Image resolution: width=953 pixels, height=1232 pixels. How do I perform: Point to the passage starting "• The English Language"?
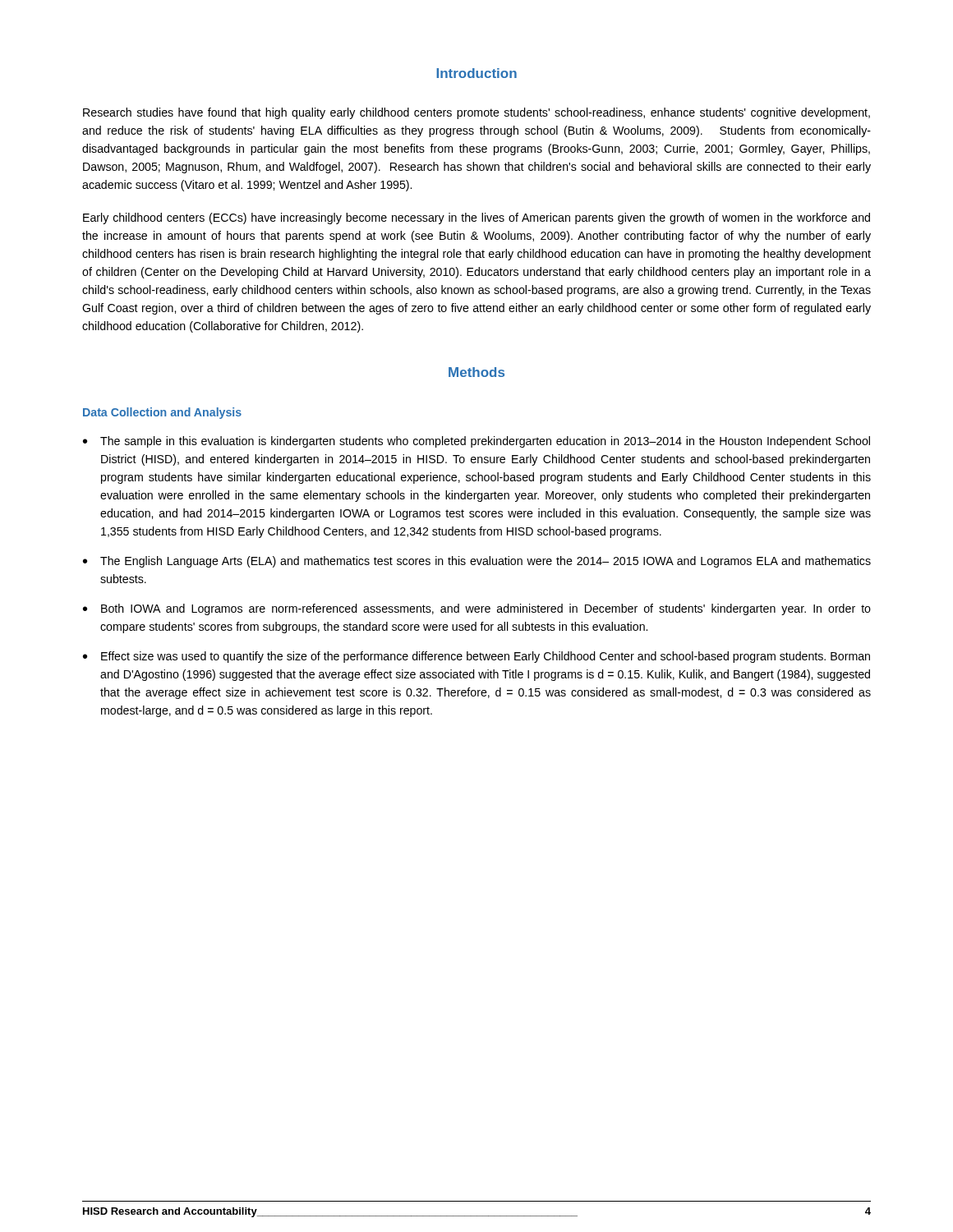click(476, 570)
